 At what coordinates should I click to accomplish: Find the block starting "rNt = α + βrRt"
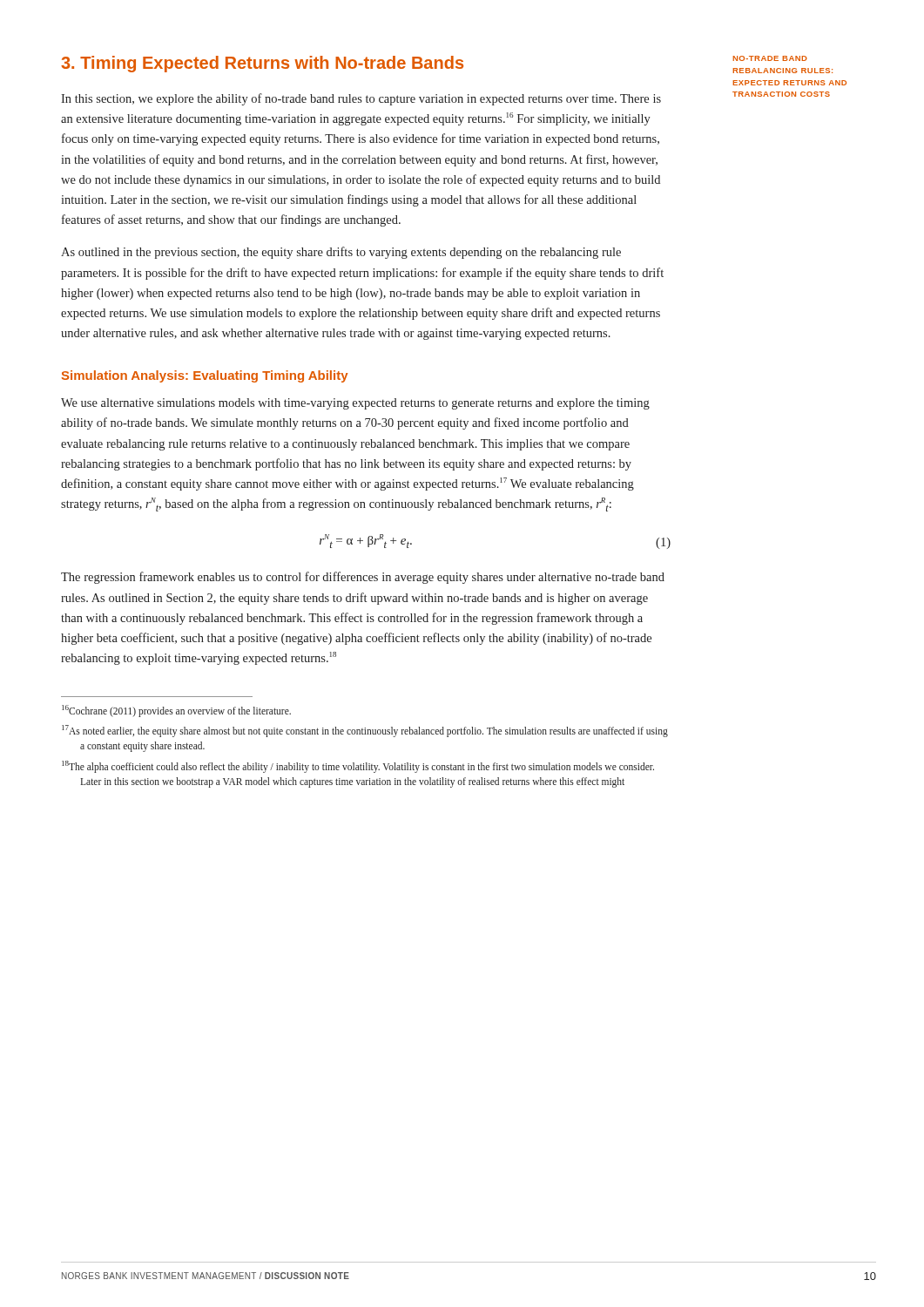(366, 542)
